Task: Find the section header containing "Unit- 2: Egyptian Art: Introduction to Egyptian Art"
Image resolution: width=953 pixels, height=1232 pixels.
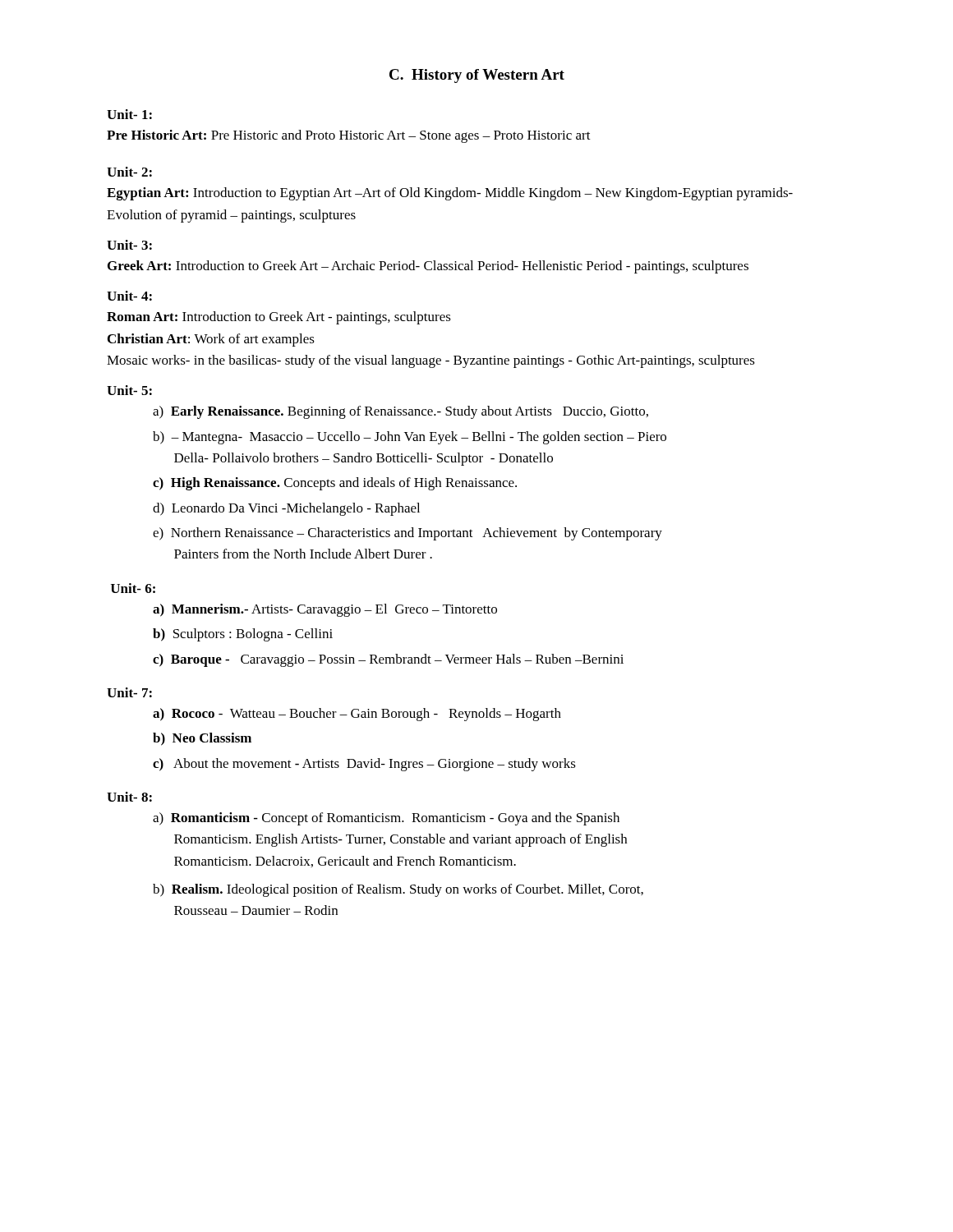Action: pos(476,195)
